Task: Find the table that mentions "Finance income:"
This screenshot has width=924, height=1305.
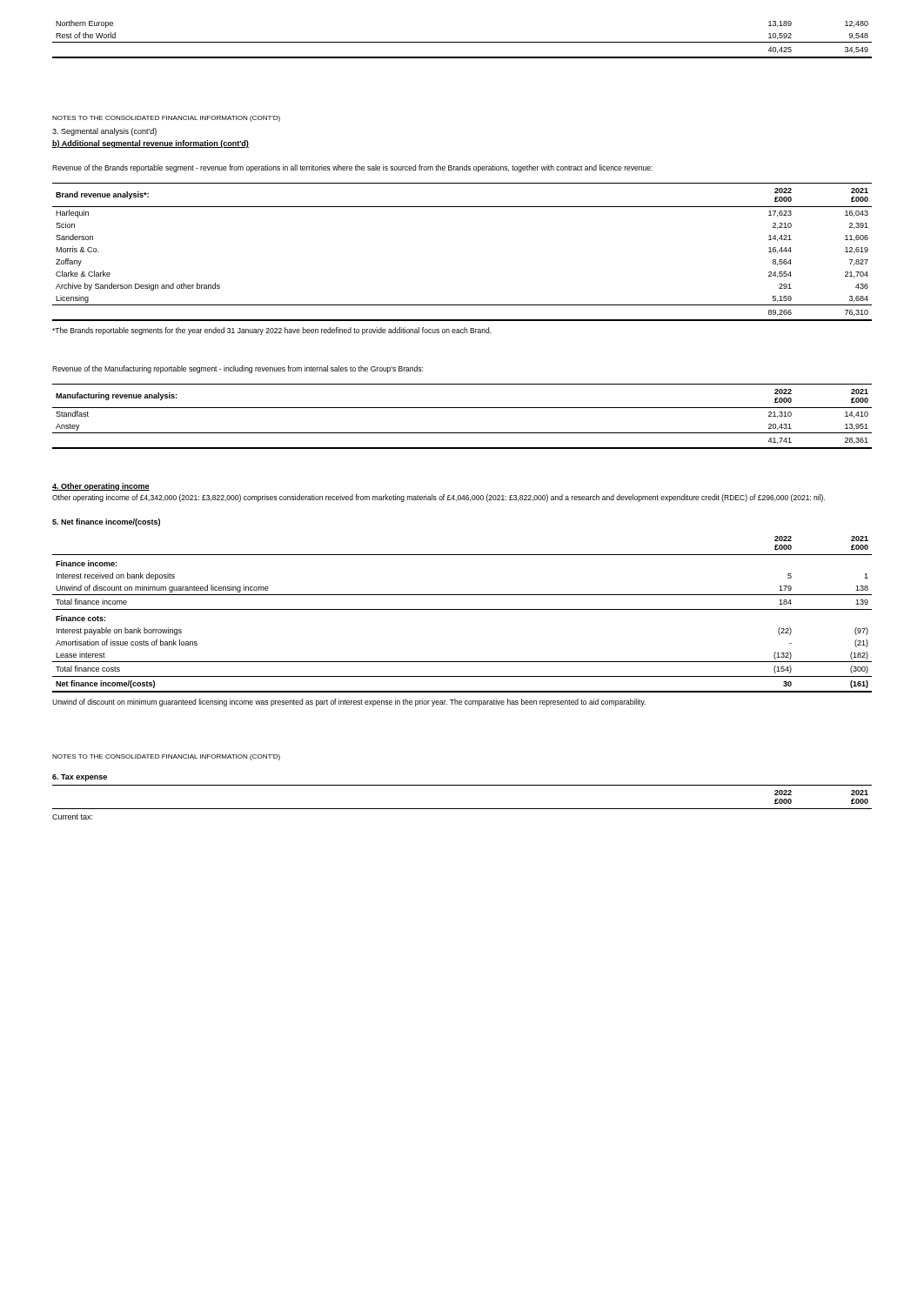Action: (x=462, y=612)
